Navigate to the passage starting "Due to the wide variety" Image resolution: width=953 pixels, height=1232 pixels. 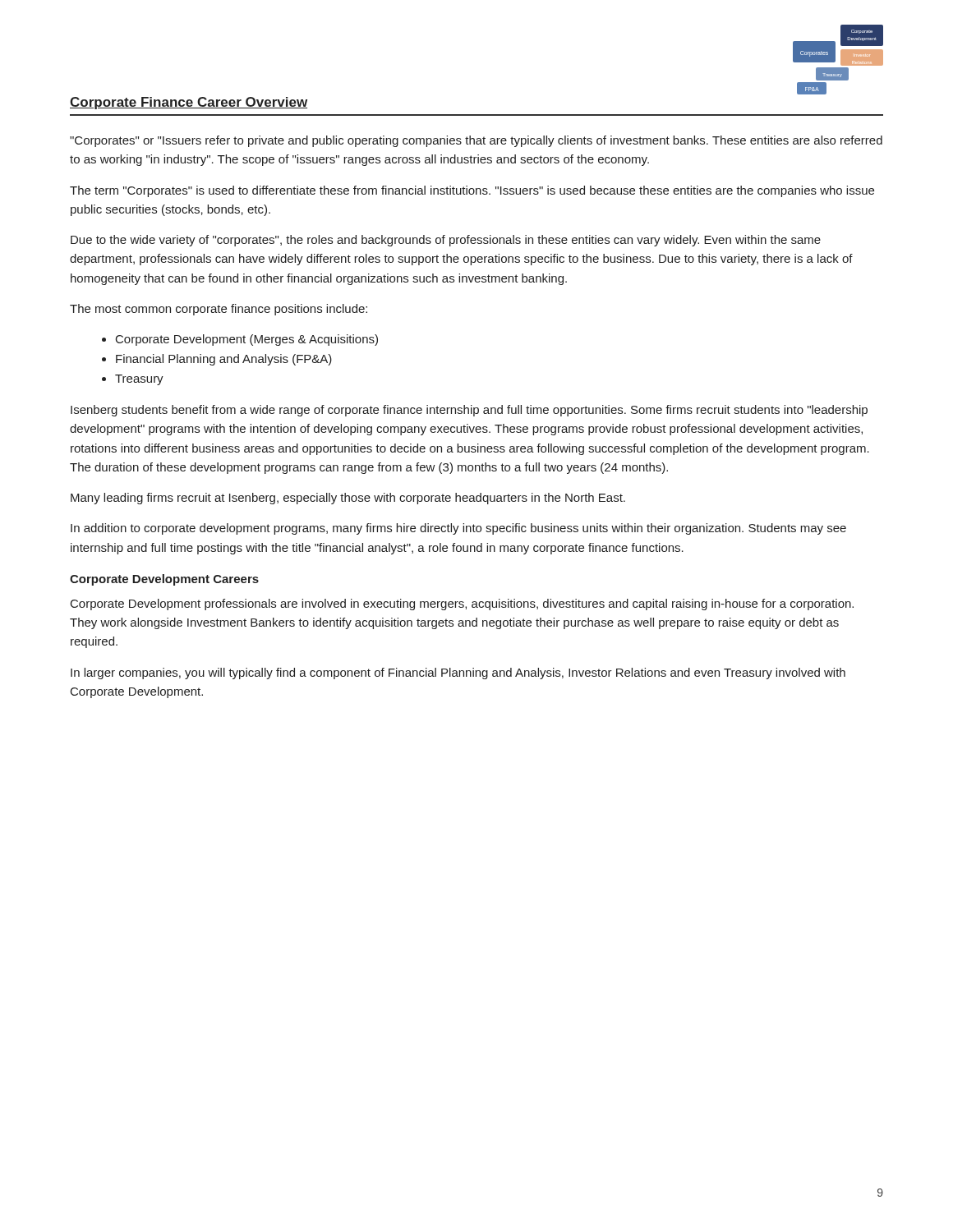(x=461, y=259)
